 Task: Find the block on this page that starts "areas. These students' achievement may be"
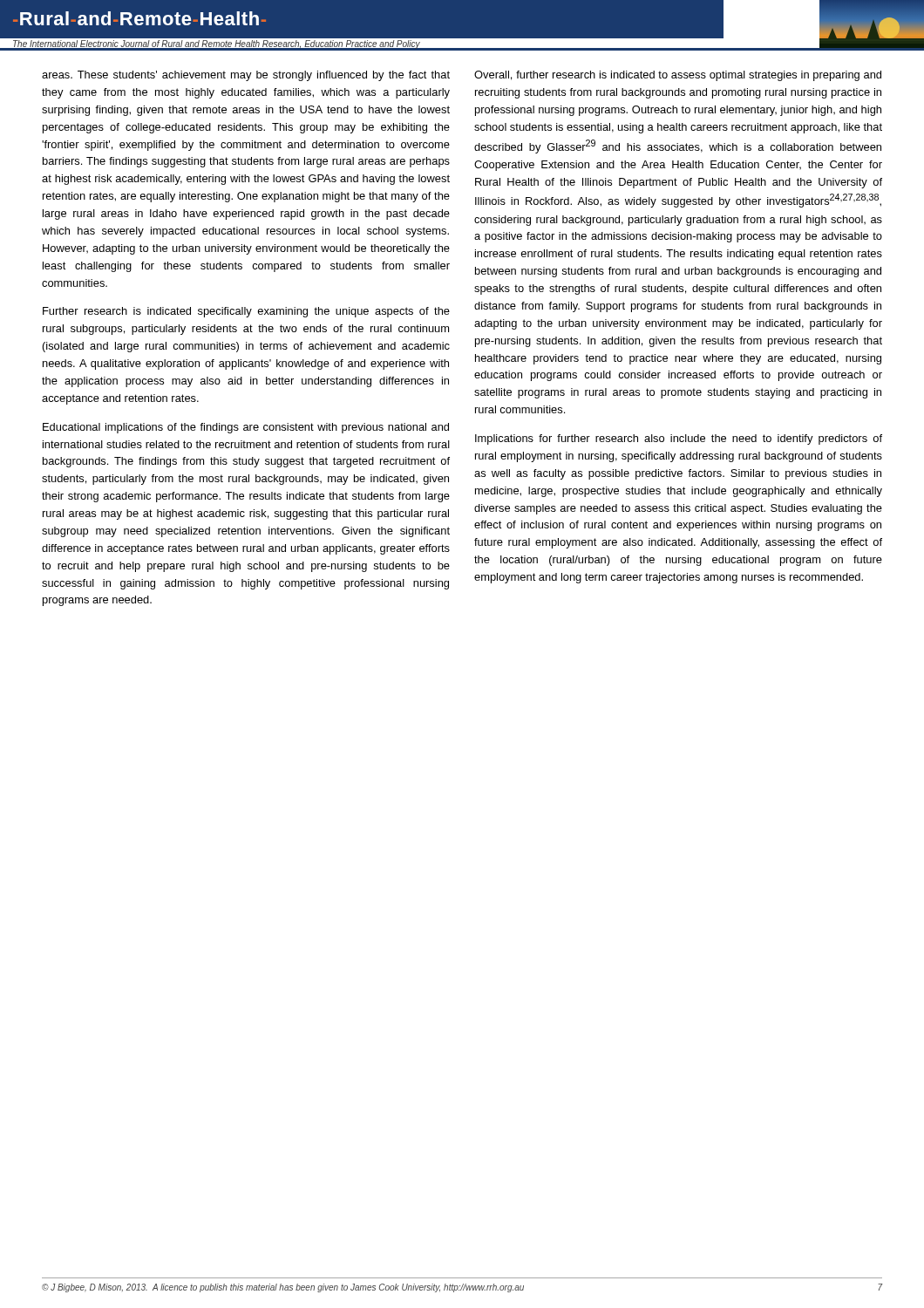246,338
